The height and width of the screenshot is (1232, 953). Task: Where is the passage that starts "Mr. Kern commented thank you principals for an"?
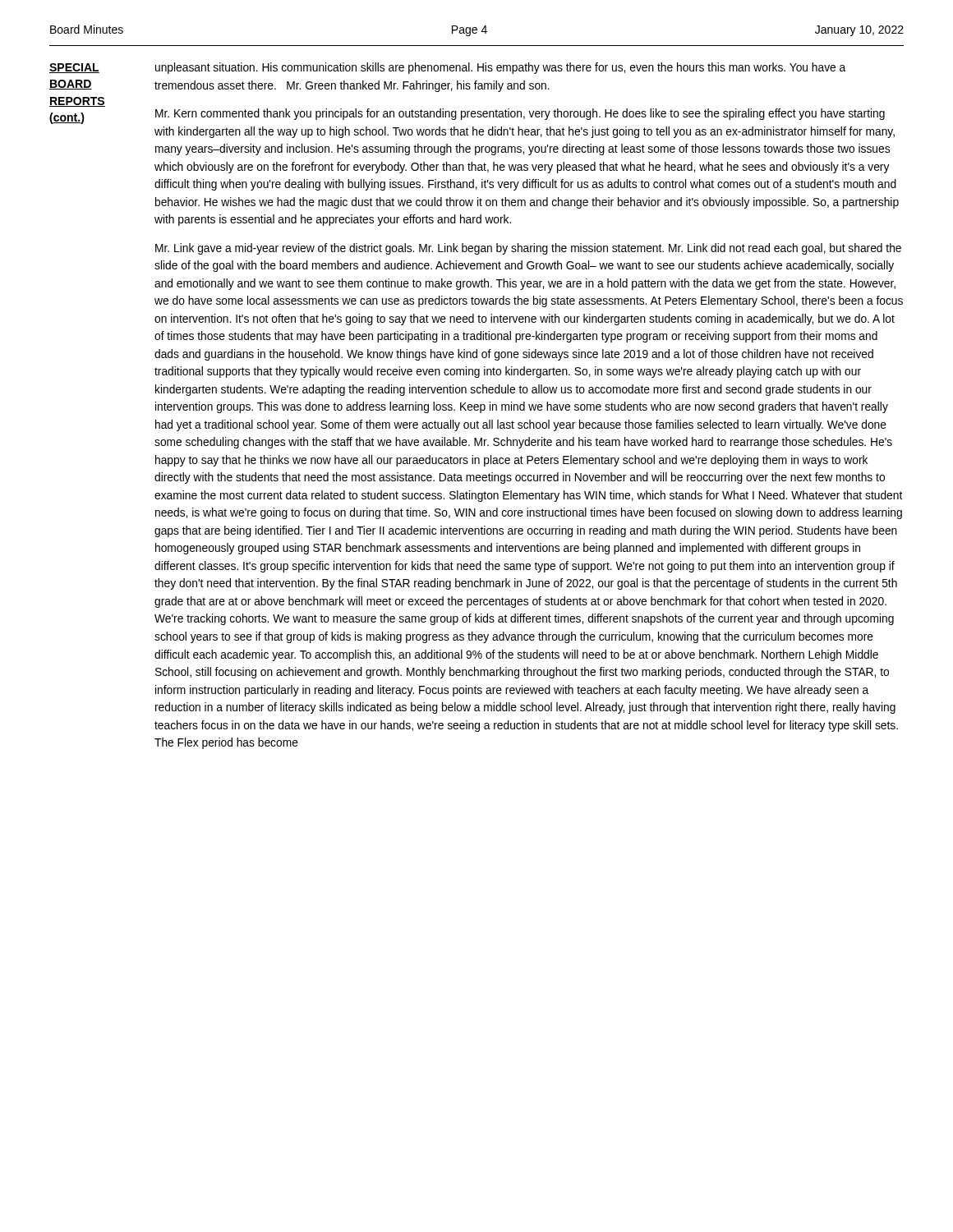pyautogui.click(x=527, y=167)
